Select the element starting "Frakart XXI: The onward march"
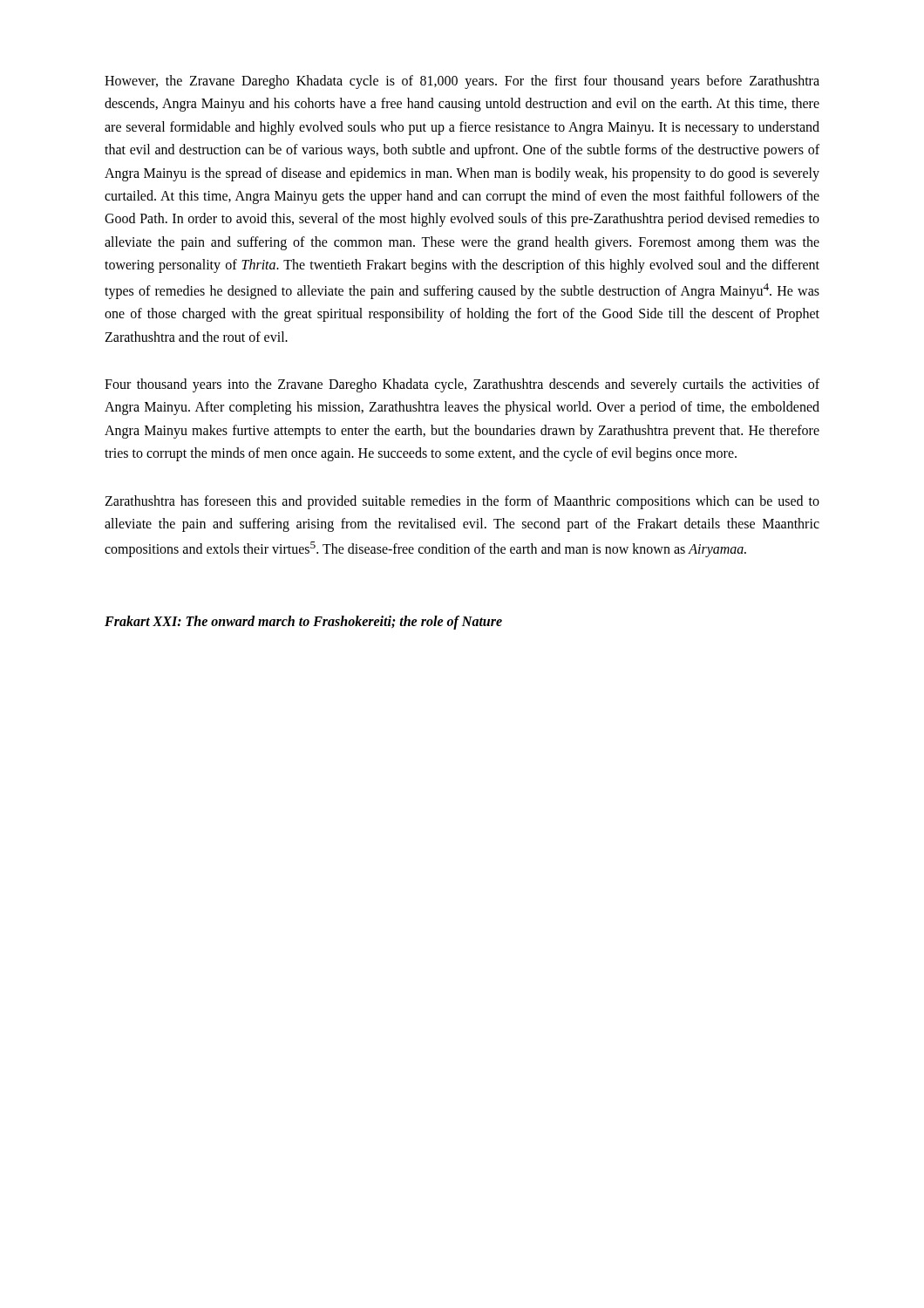 click(x=303, y=621)
